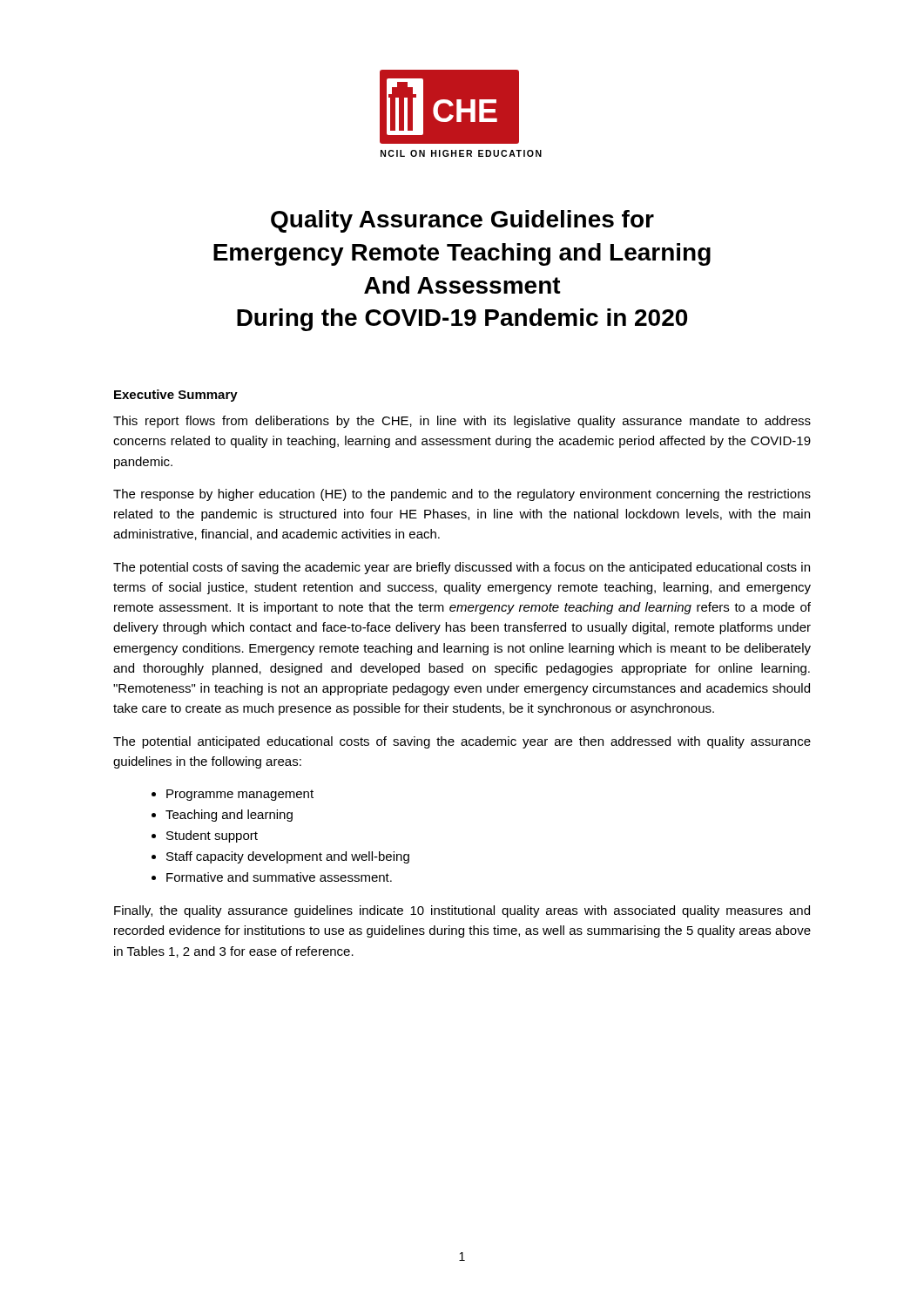Select the title that says "Quality Assurance Guidelines for Emergency Remote Teaching and"
This screenshot has height=1307, width=924.
point(462,269)
